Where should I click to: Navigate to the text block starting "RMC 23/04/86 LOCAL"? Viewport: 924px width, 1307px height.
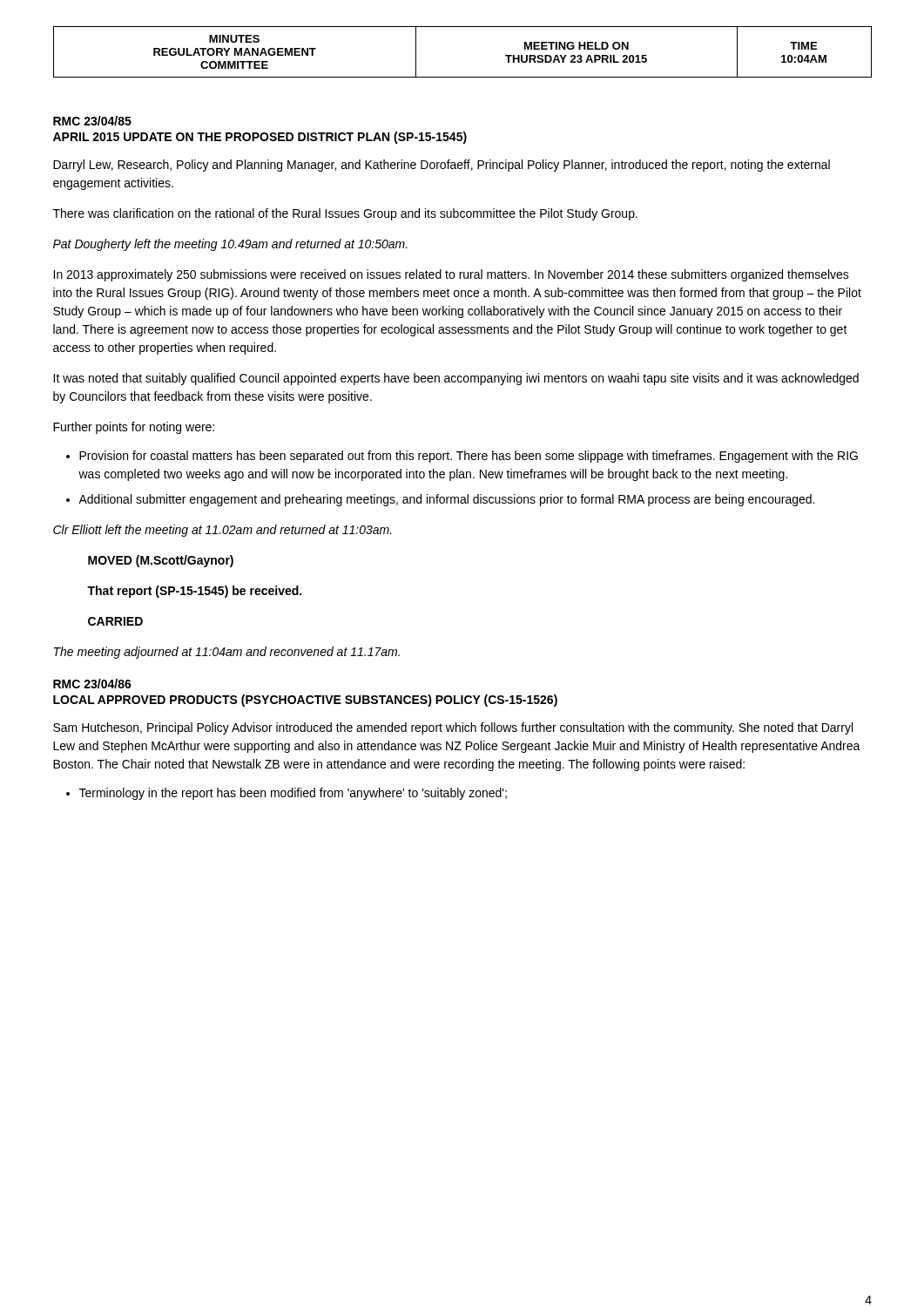point(462,692)
